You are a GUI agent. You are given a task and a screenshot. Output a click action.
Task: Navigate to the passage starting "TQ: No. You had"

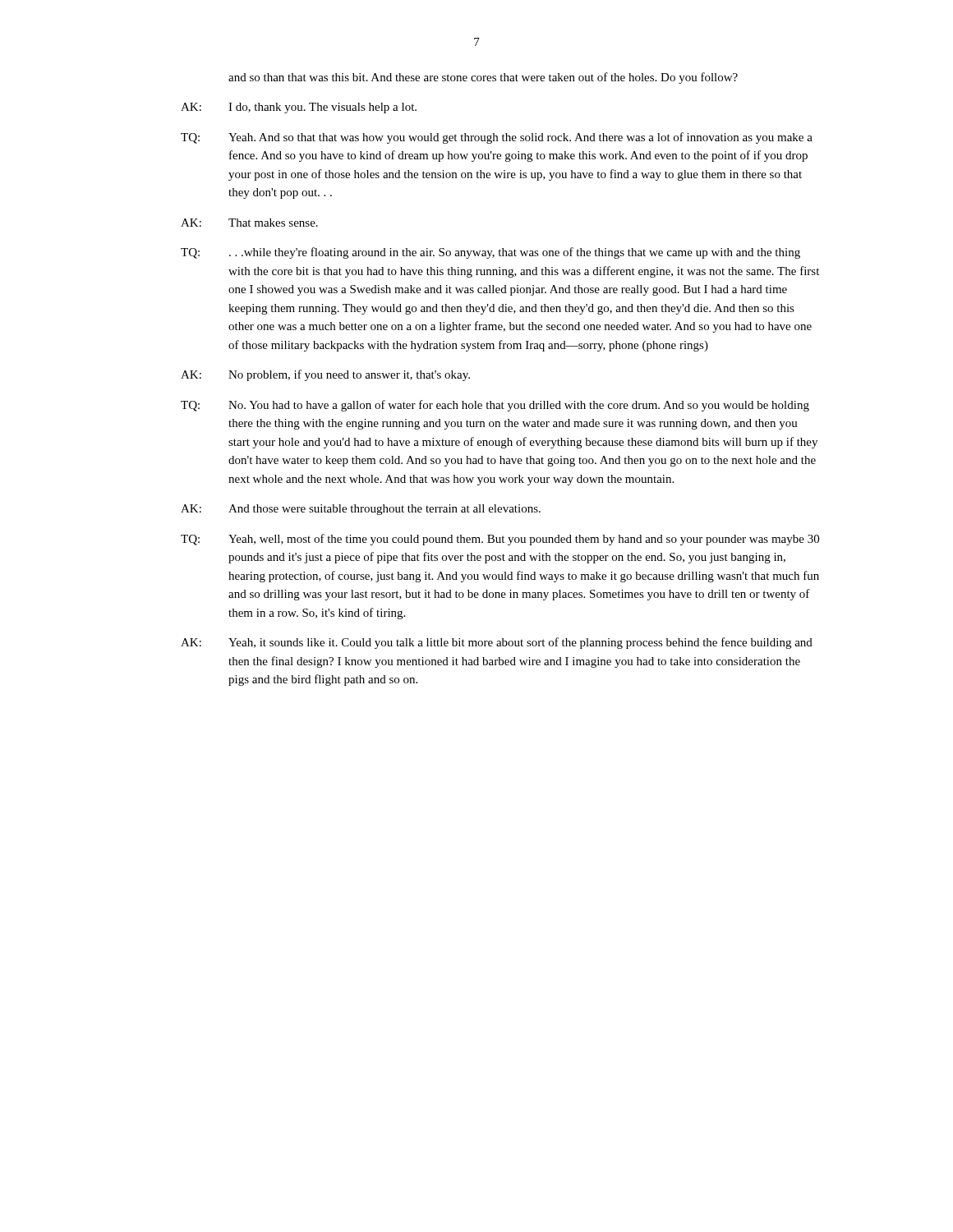point(501,442)
